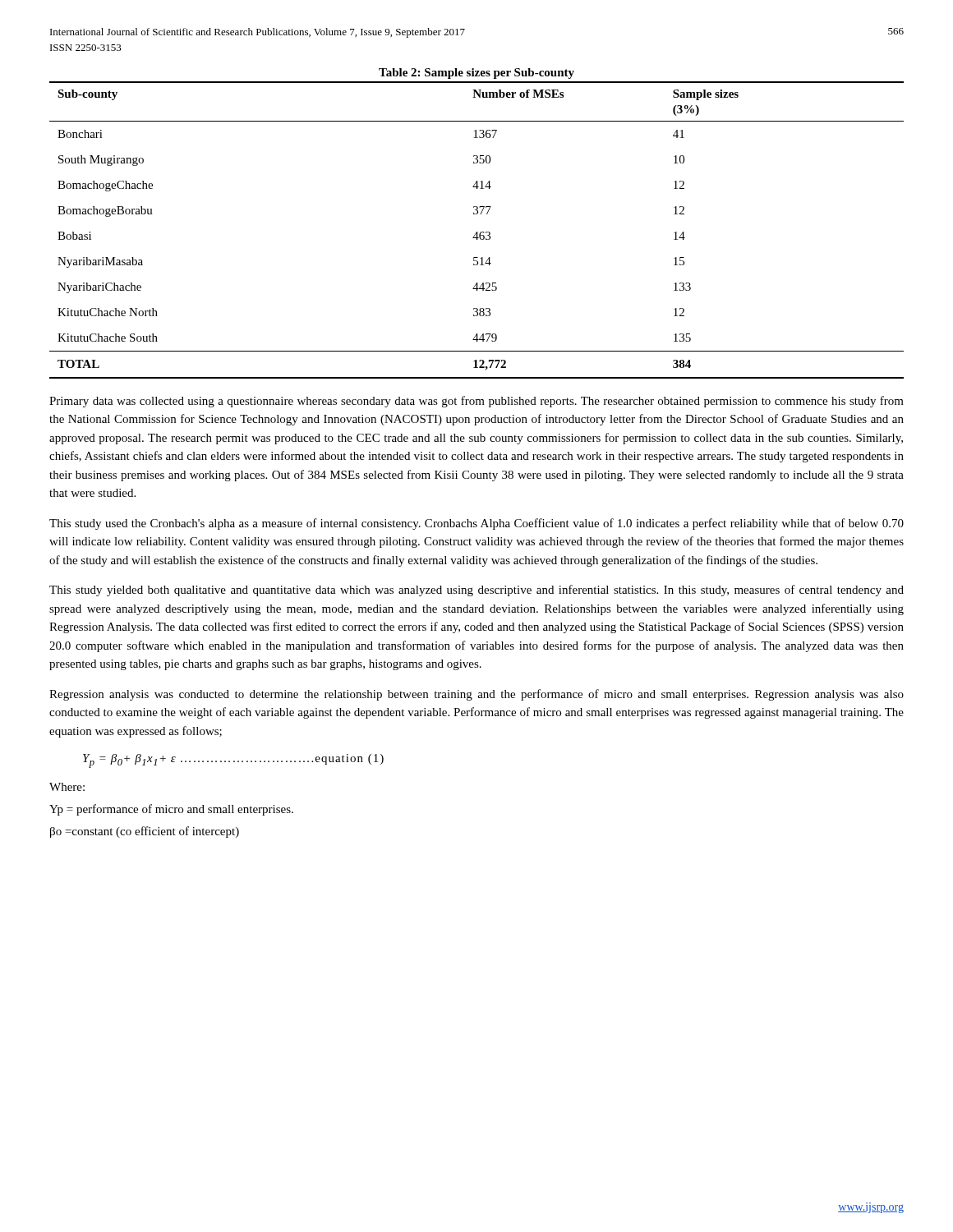Click the passage that begins "βo =constant (co efficient of"
Viewport: 953px width, 1232px height.
coord(144,831)
